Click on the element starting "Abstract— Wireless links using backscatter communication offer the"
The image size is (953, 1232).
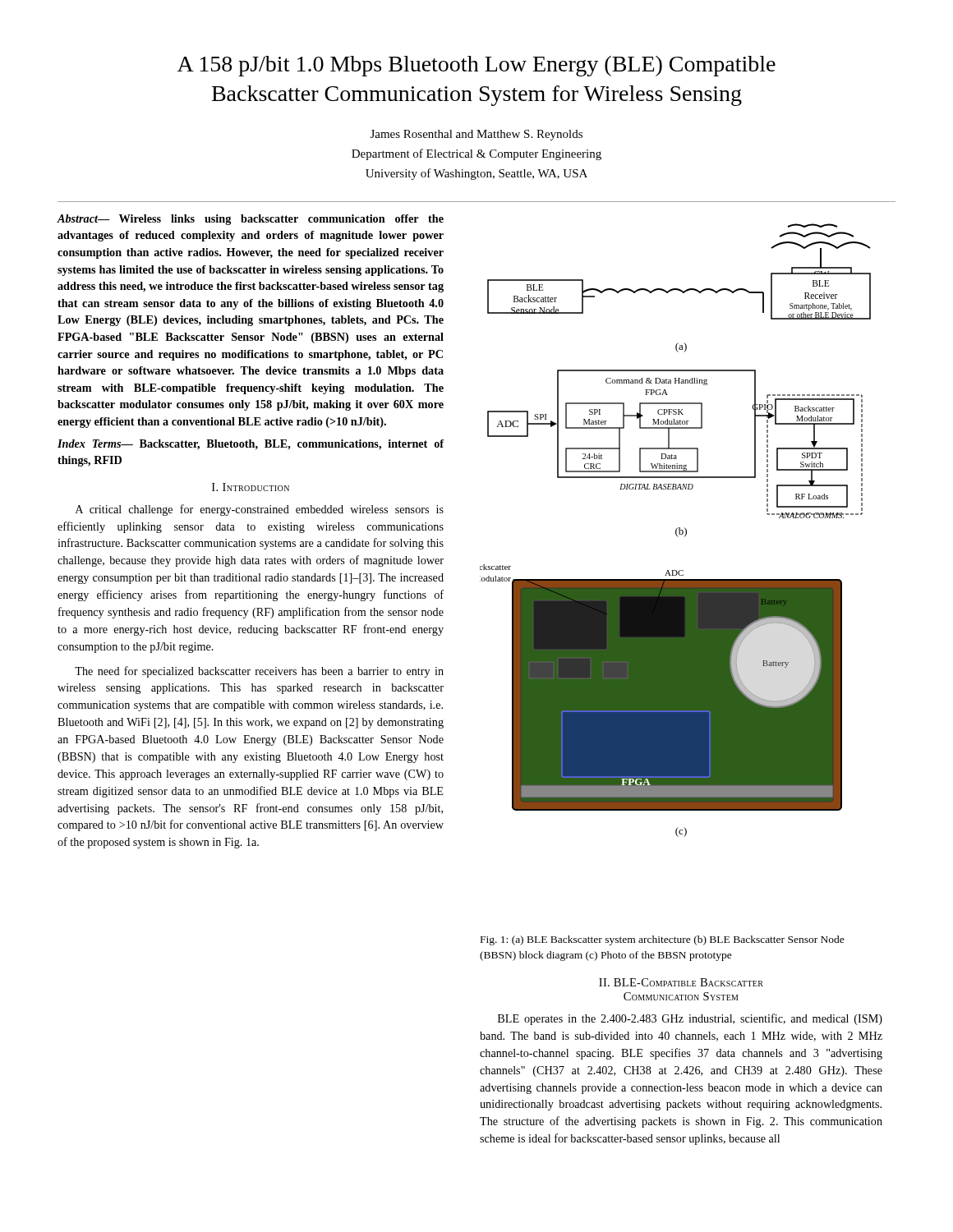coord(251,339)
